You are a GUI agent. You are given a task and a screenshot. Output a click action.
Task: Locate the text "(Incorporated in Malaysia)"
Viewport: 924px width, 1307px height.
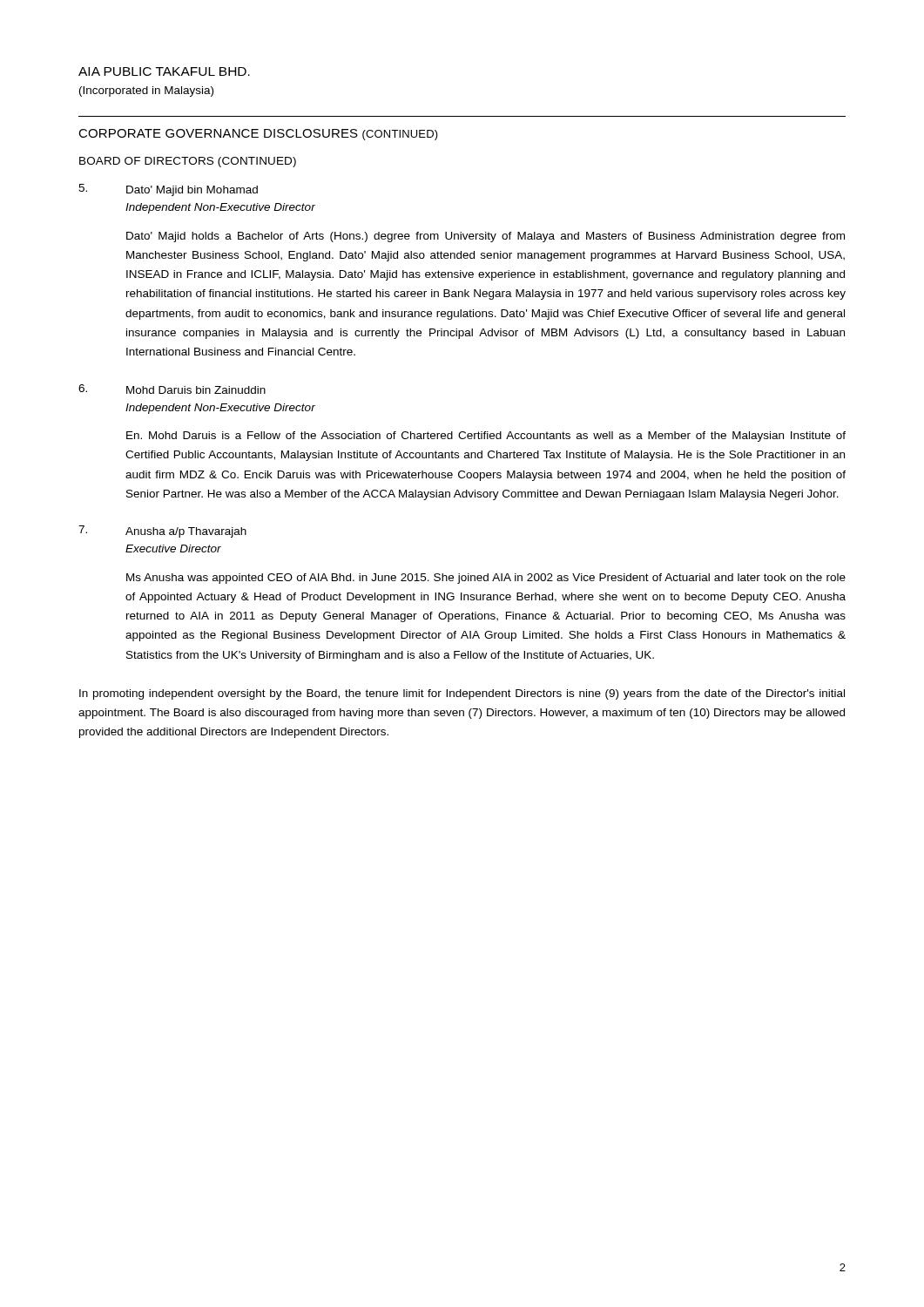pyautogui.click(x=146, y=90)
